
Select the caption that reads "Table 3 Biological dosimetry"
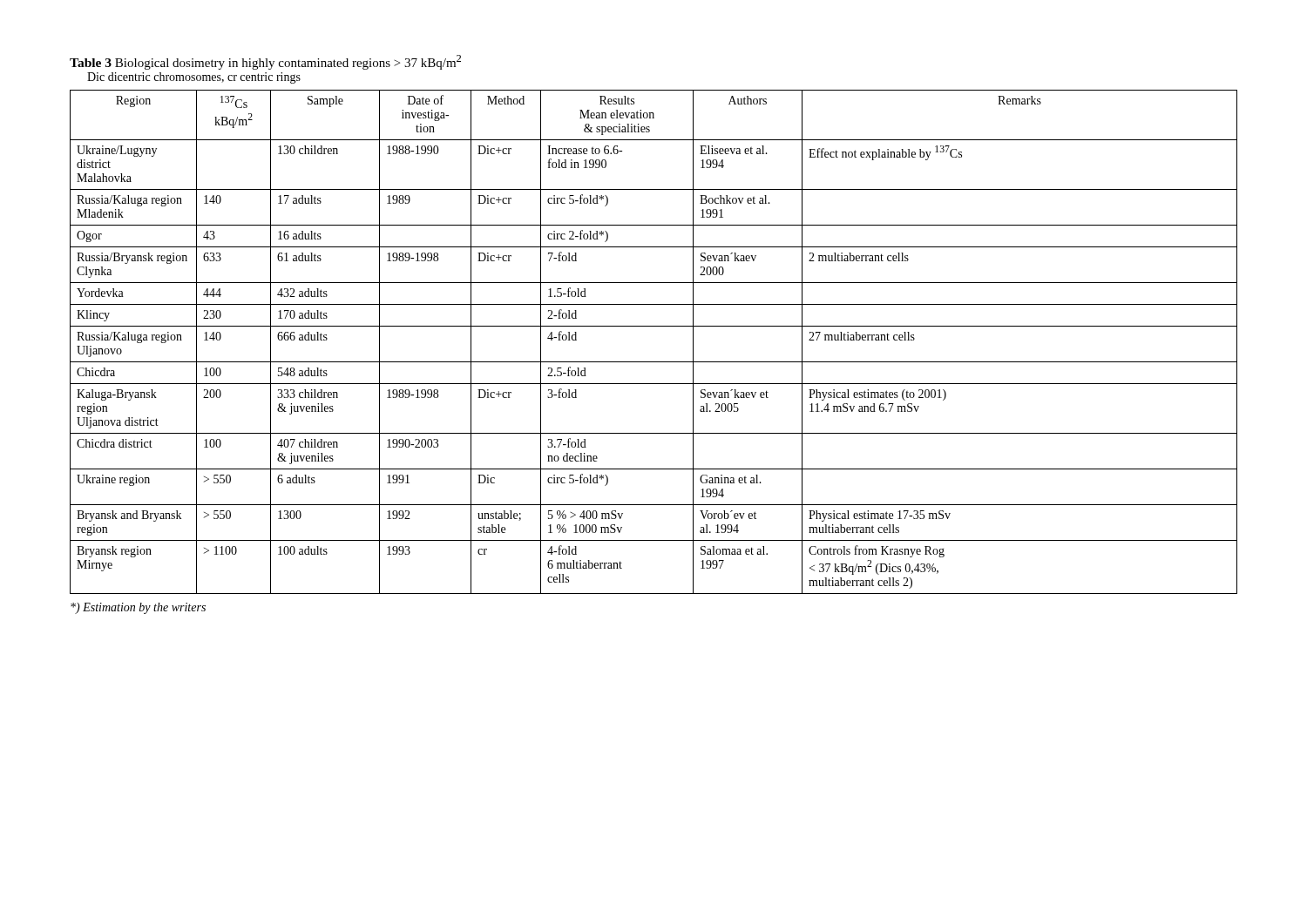tap(265, 62)
